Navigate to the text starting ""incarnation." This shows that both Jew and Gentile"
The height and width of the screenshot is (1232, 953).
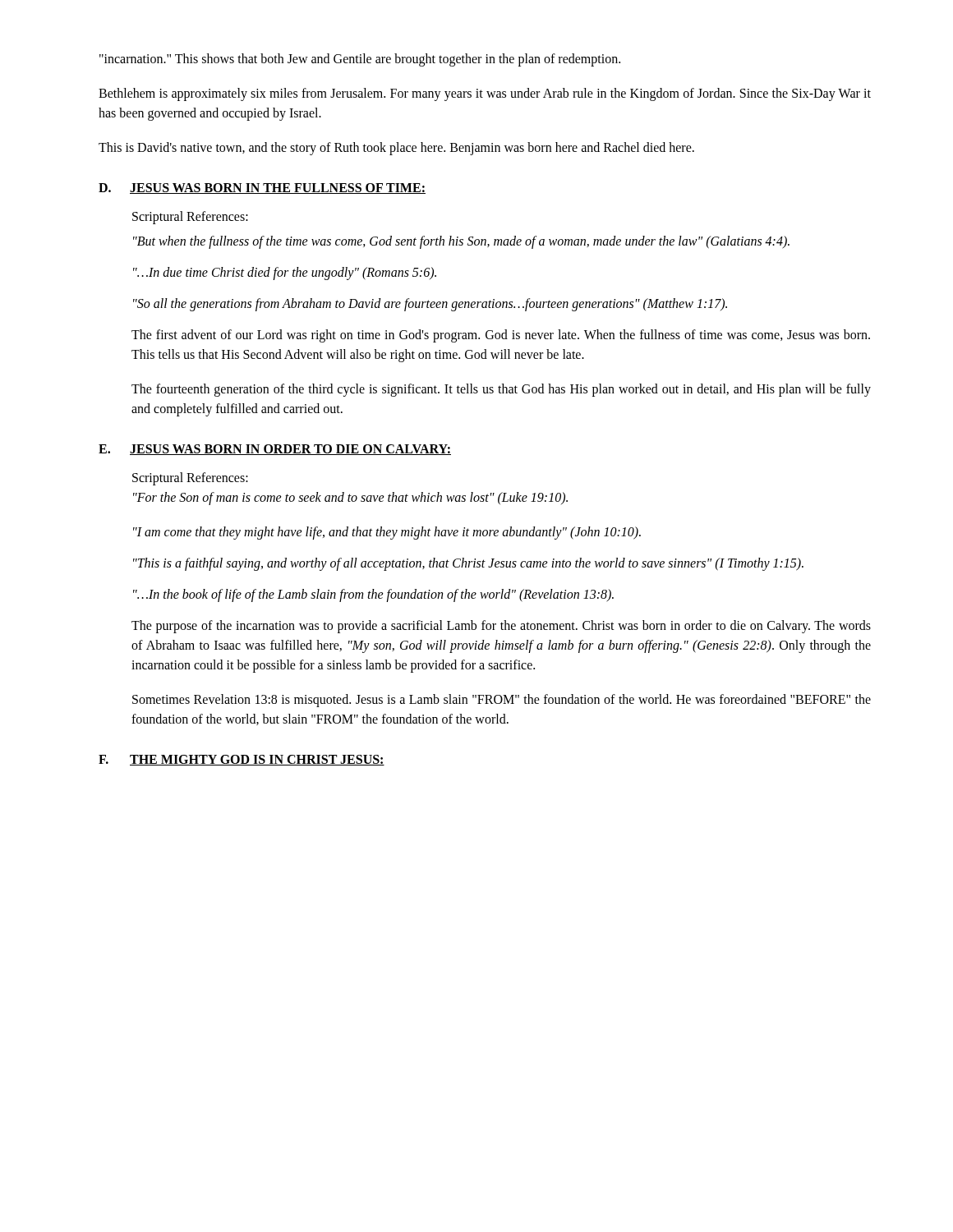tap(360, 59)
